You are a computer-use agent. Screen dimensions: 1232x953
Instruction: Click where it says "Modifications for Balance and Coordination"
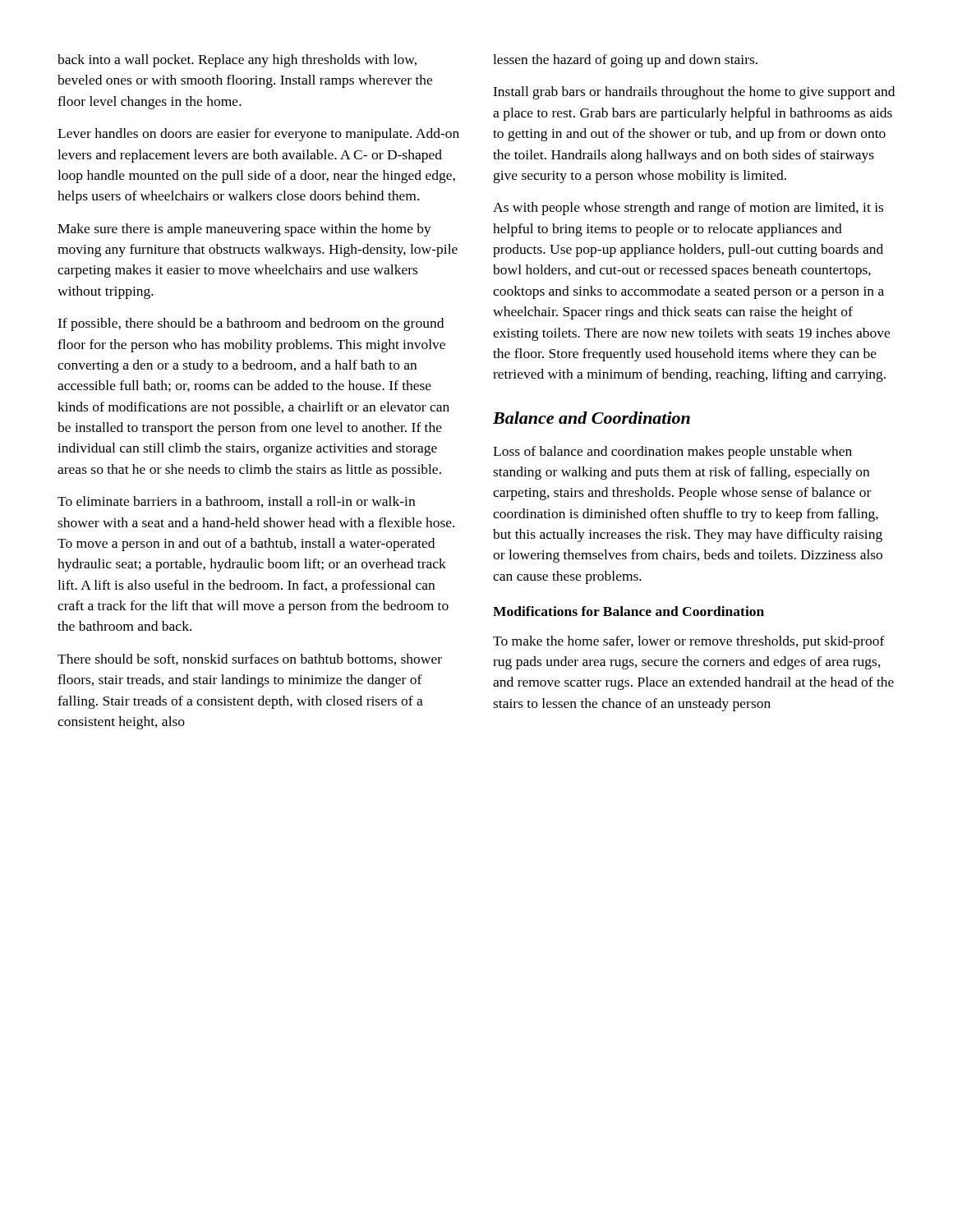click(x=629, y=611)
